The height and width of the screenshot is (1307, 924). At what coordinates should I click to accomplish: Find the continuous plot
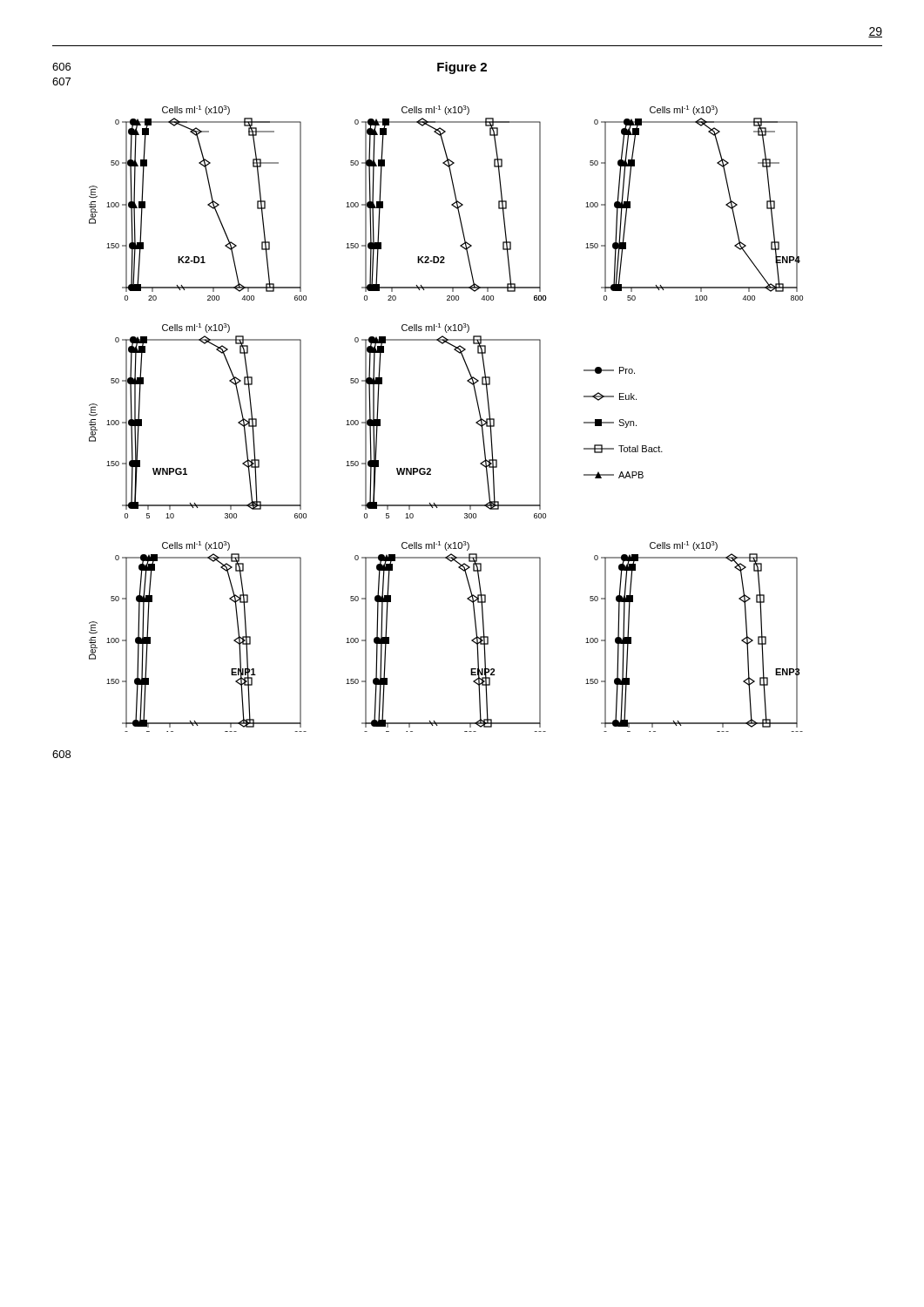coord(462,410)
